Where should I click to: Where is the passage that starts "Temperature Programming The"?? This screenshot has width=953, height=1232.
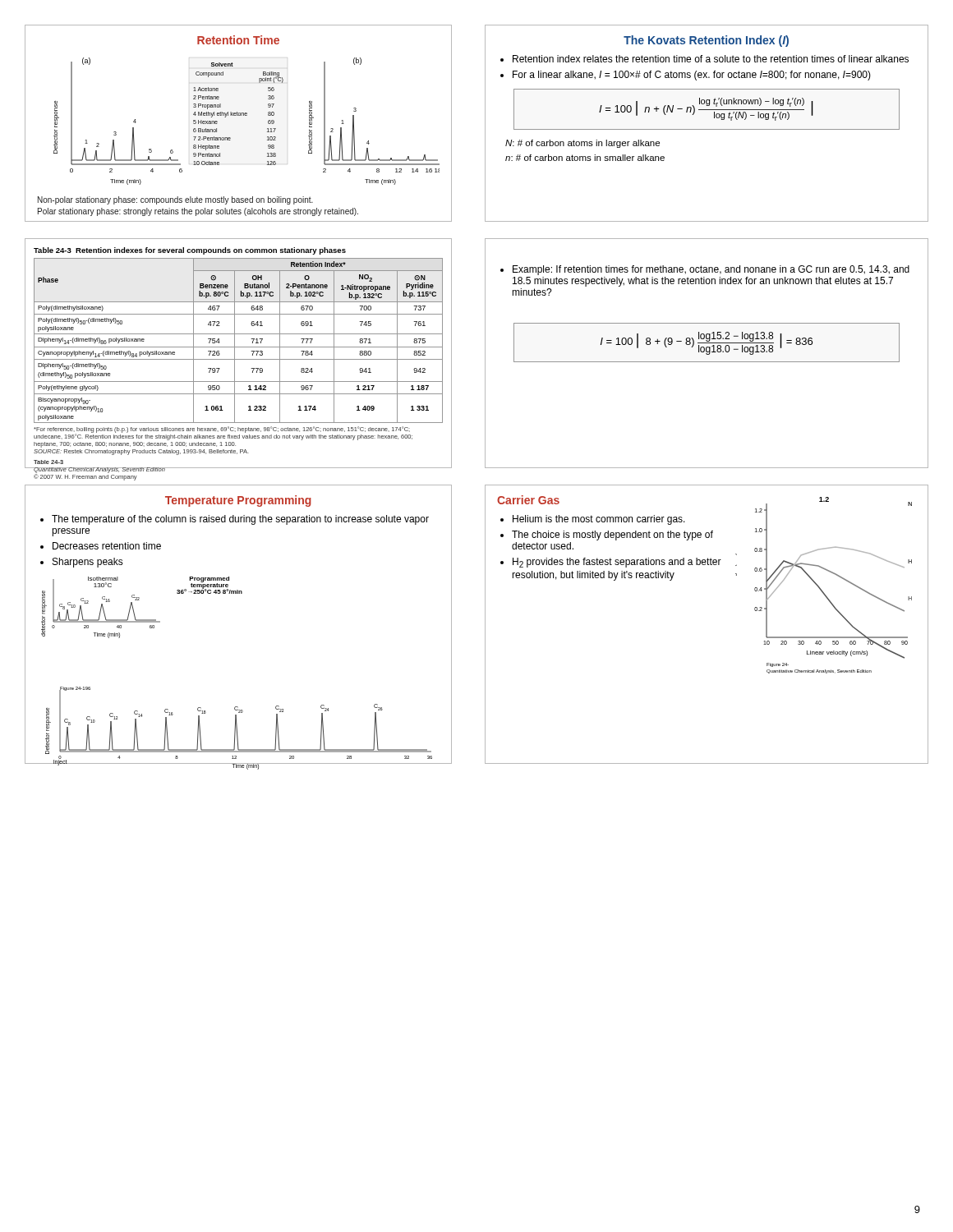click(x=238, y=501)
